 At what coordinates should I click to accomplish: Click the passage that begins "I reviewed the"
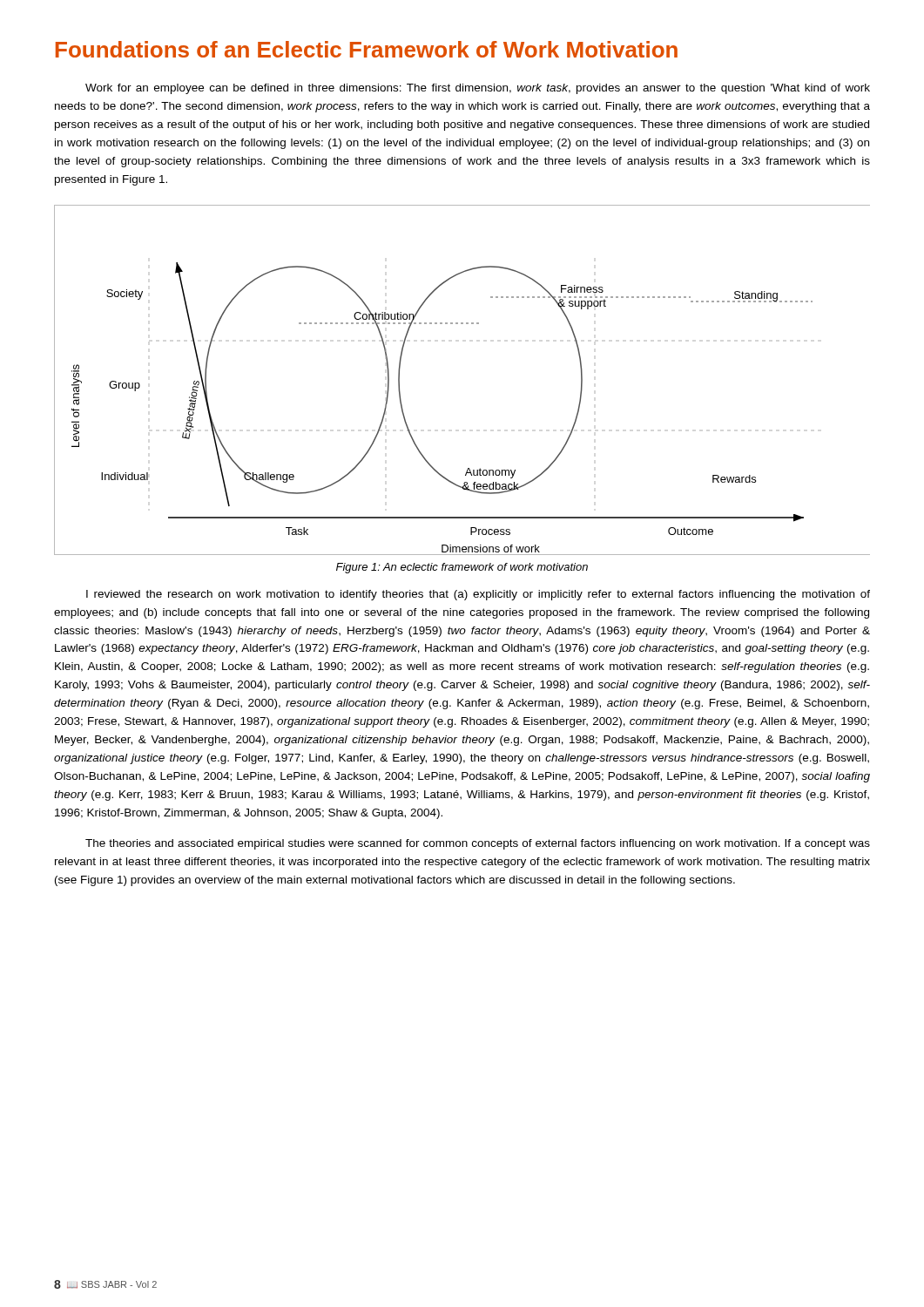[462, 703]
